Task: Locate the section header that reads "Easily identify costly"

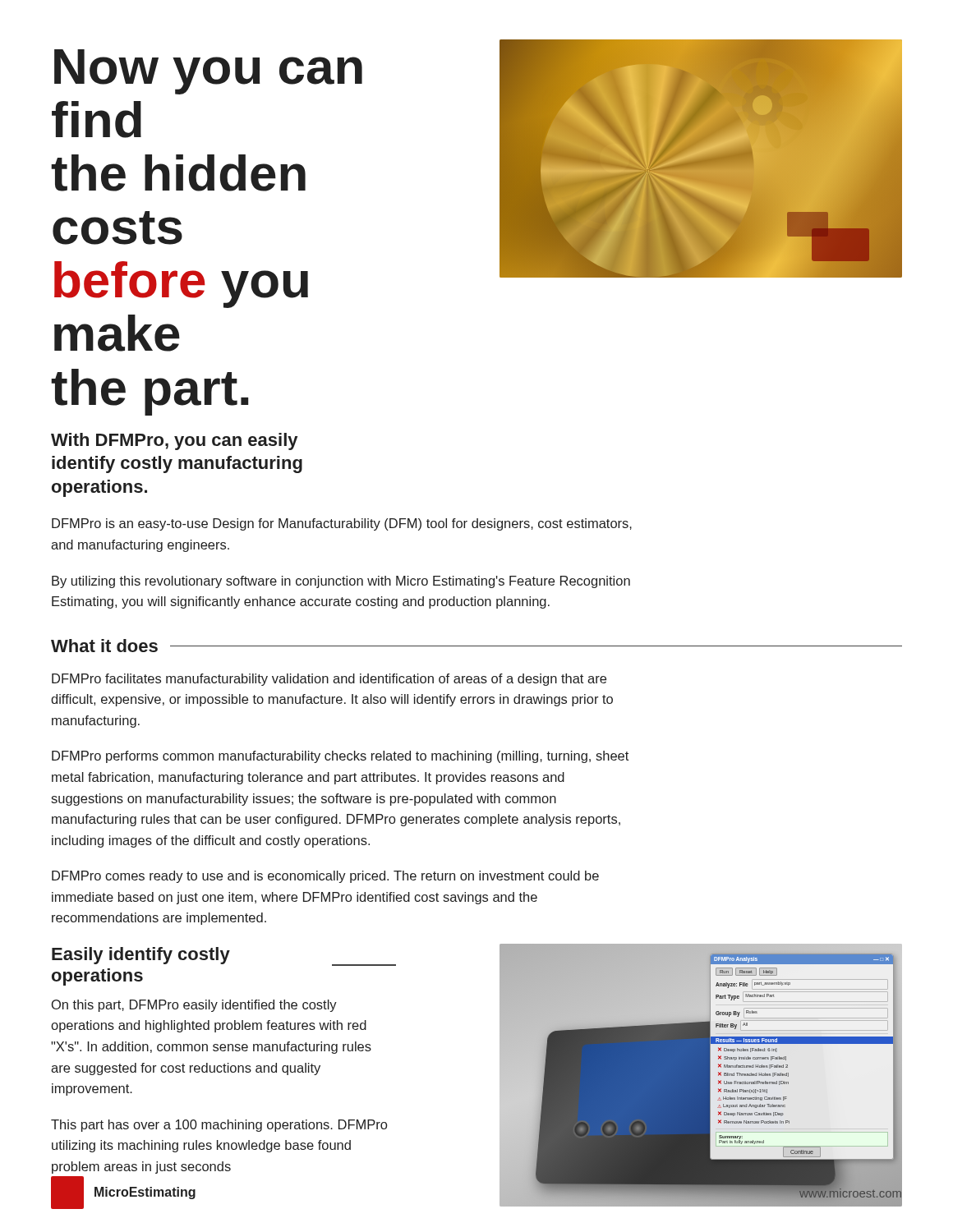Action: (186, 965)
